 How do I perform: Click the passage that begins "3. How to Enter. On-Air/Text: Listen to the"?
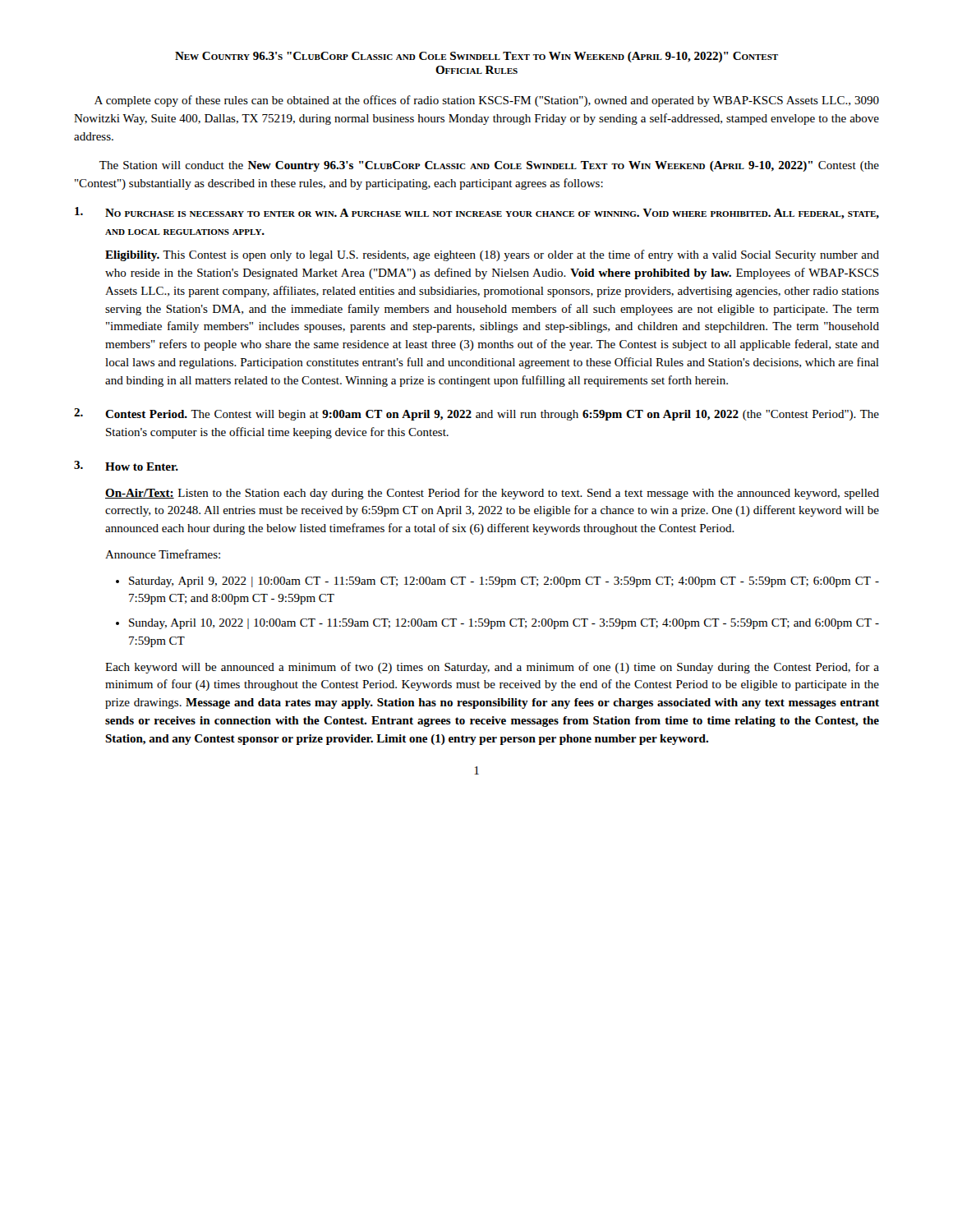coord(476,607)
